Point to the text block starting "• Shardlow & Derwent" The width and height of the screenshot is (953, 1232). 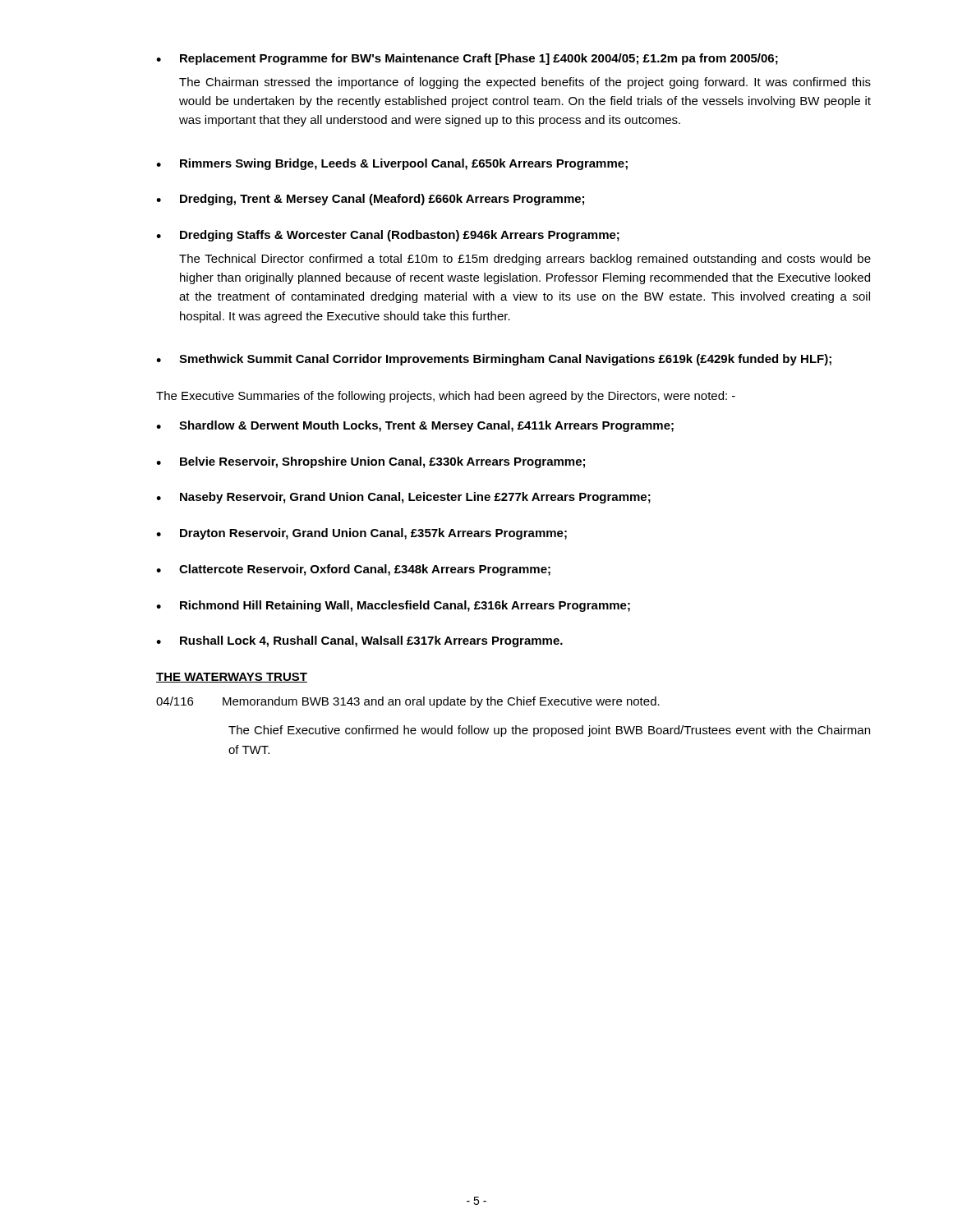click(513, 428)
